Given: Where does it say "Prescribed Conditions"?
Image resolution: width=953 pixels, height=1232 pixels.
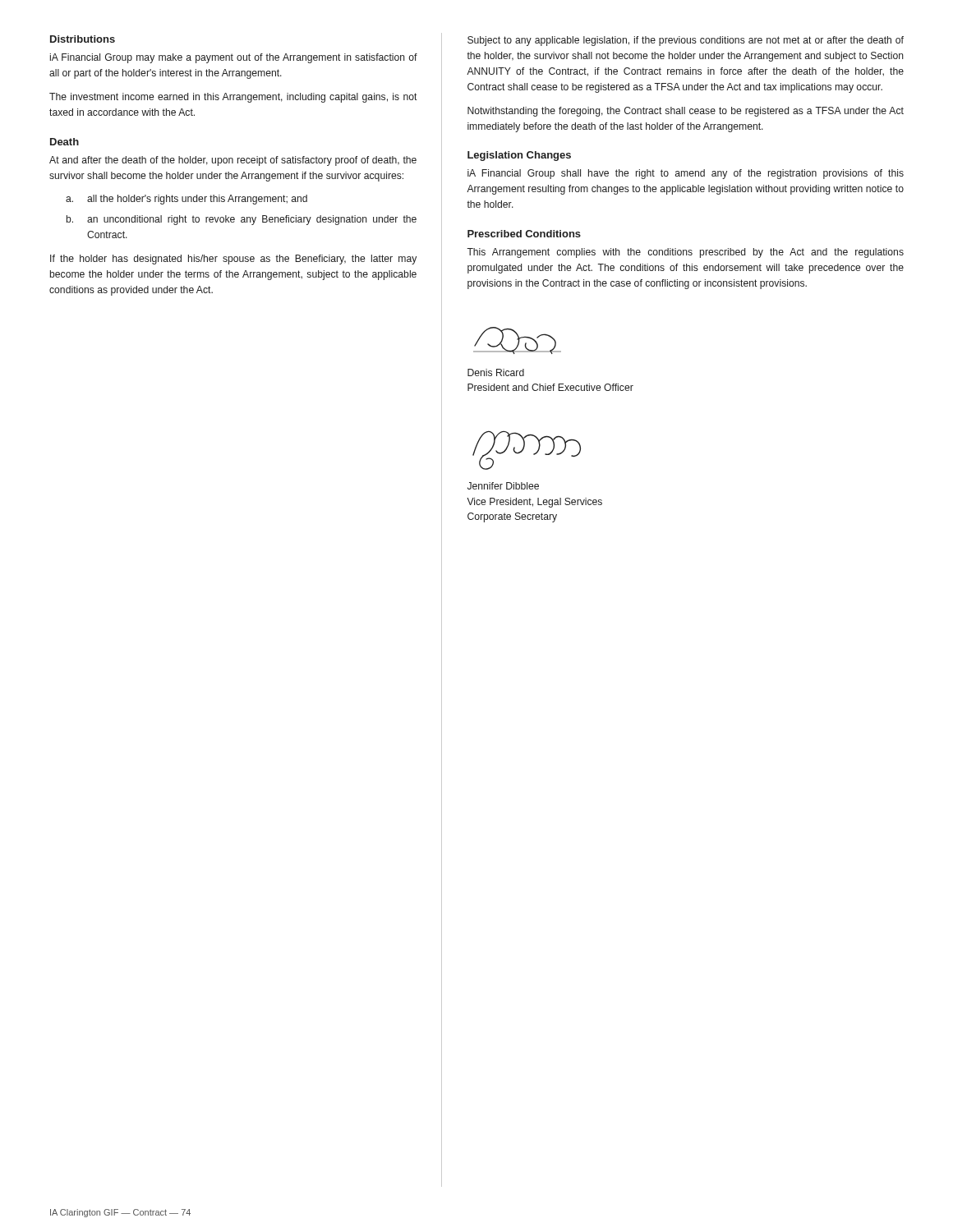Looking at the screenshot, I should [x=524, y=234].
